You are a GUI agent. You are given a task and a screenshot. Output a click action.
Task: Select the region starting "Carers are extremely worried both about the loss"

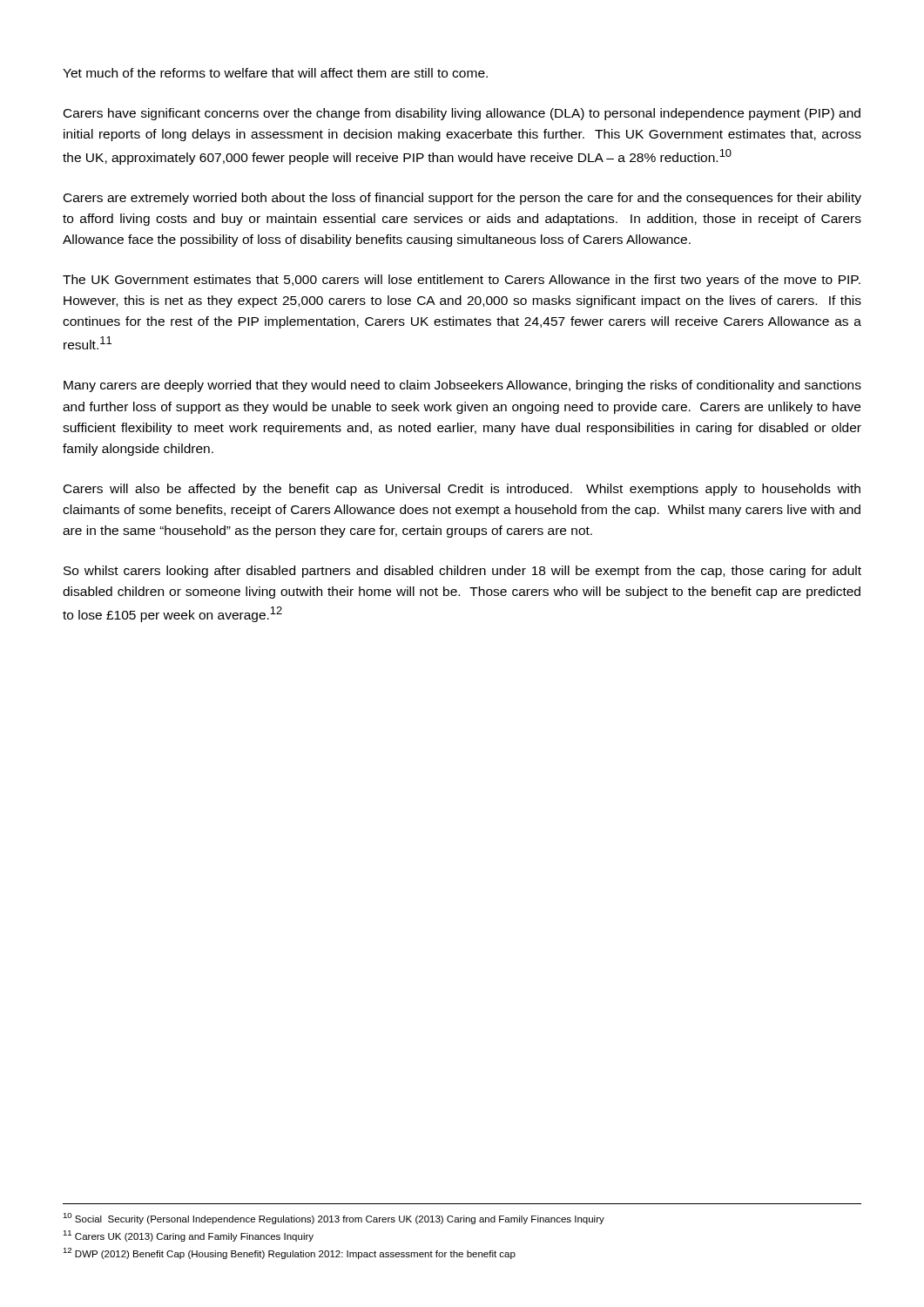[x=462, y=218]
